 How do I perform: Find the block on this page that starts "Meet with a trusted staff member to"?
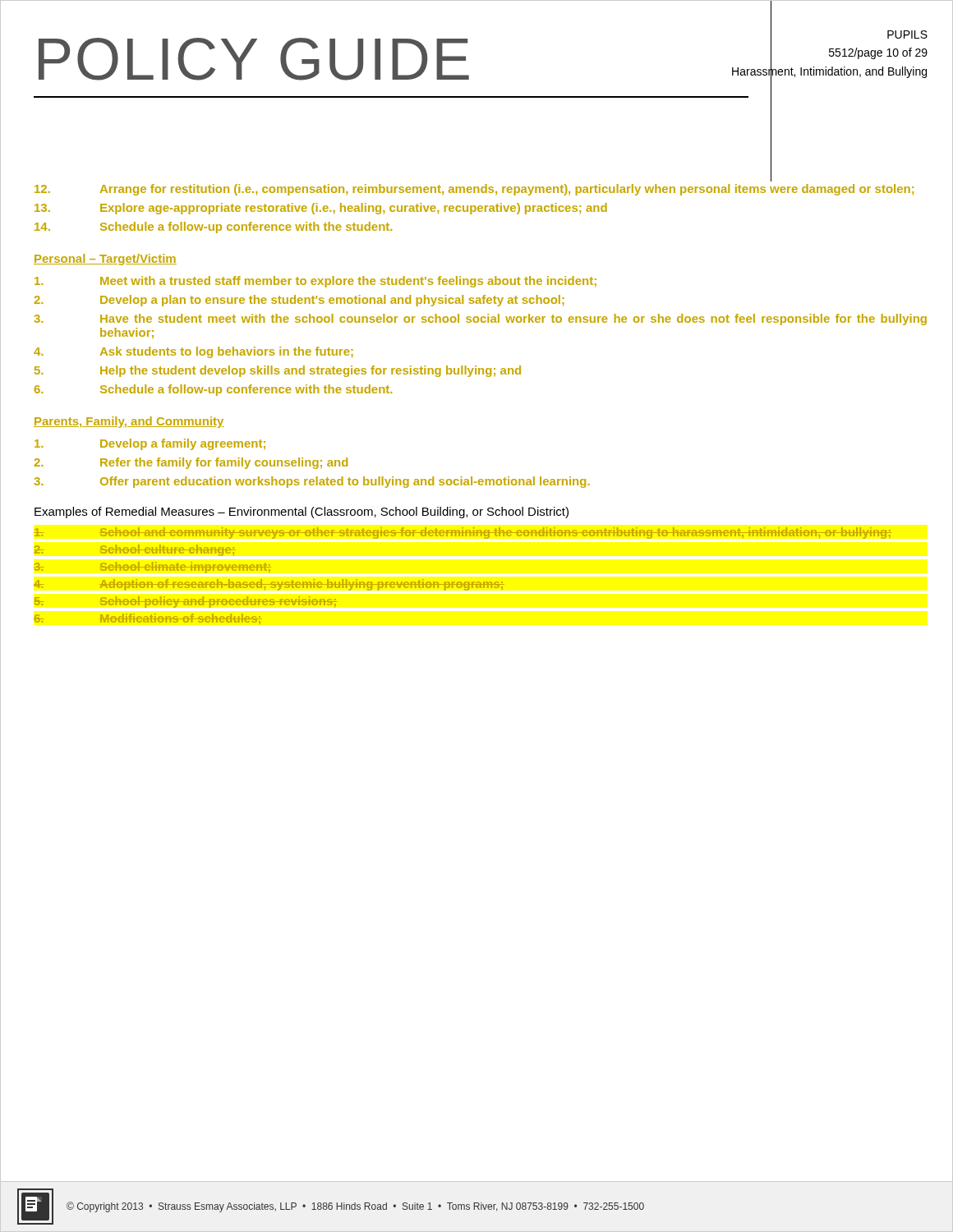(481, 280)
